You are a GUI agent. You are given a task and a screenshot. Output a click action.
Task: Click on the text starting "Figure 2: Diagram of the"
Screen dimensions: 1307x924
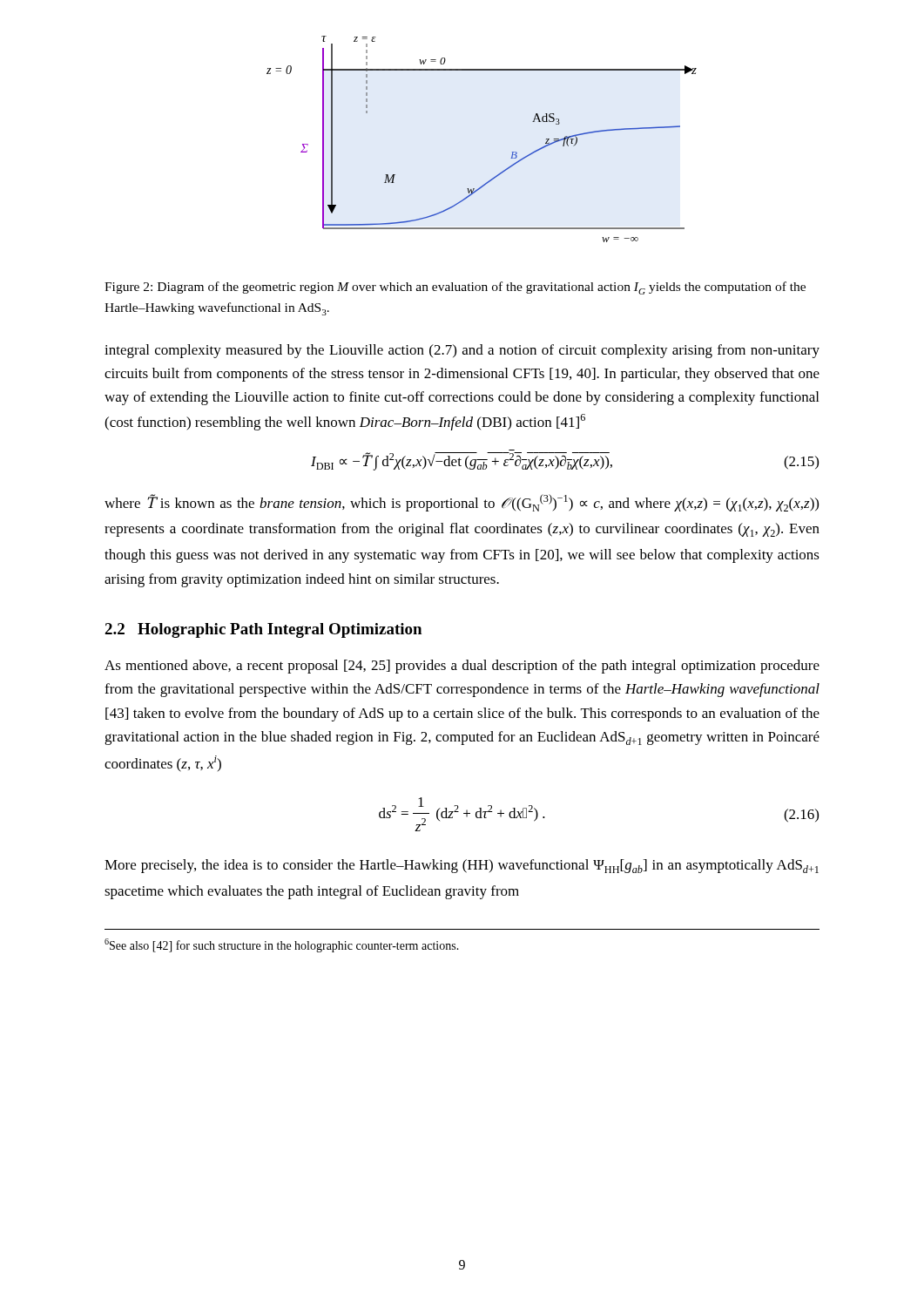click(455, 298)
